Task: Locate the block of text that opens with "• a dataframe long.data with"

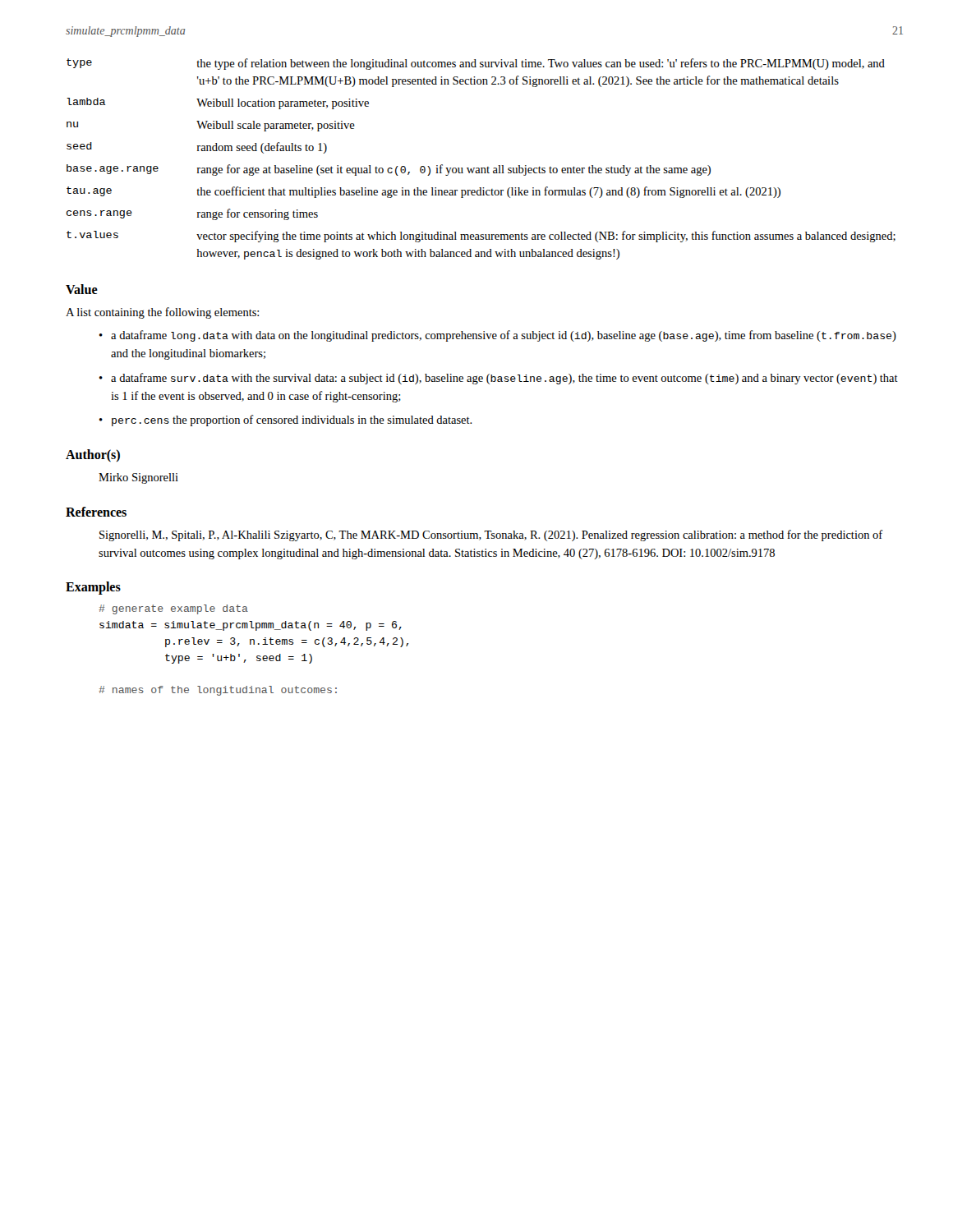Action: pyautogui.click(x=501, y=345)
